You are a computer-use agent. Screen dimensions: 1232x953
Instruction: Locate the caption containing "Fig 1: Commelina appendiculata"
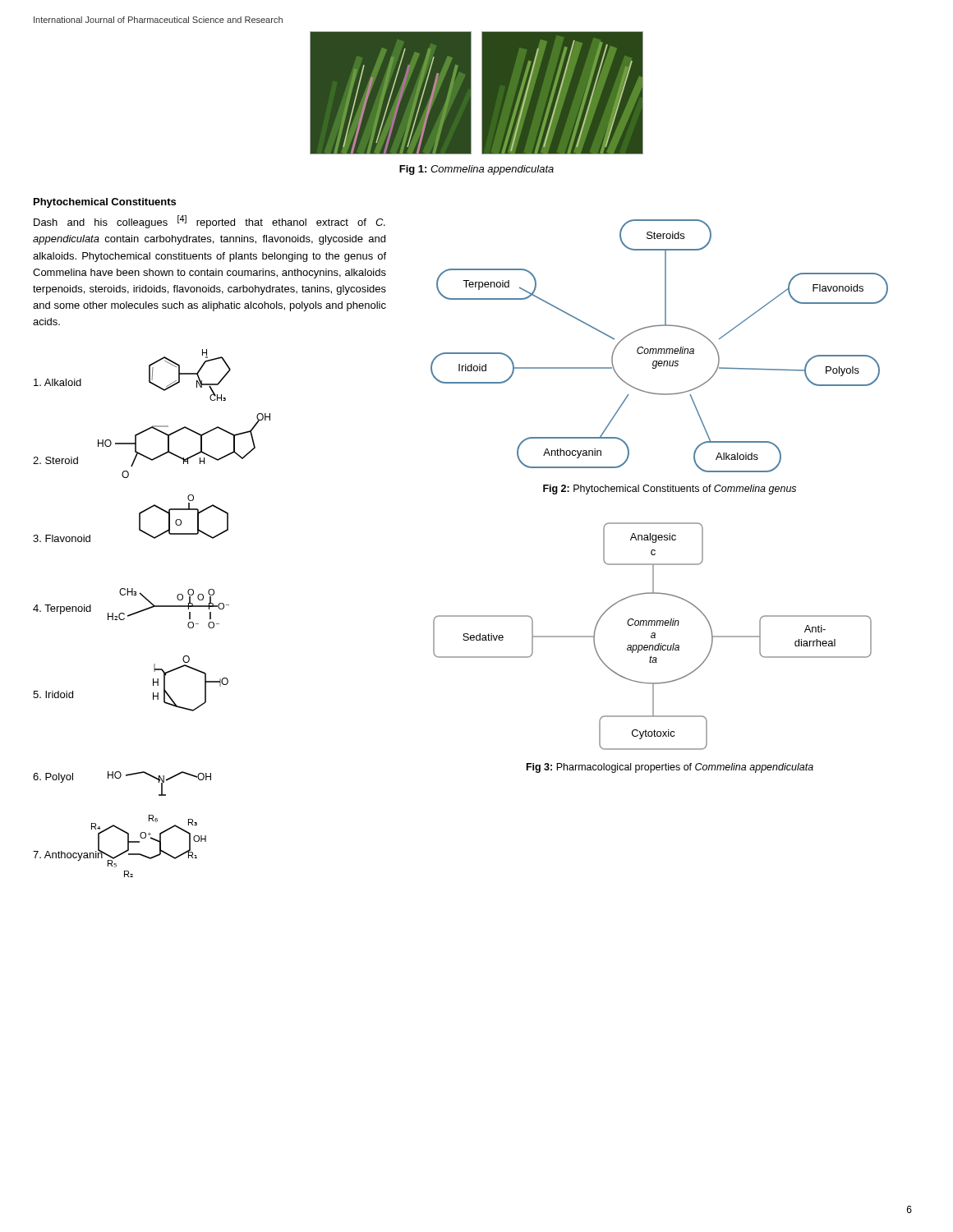476,169
